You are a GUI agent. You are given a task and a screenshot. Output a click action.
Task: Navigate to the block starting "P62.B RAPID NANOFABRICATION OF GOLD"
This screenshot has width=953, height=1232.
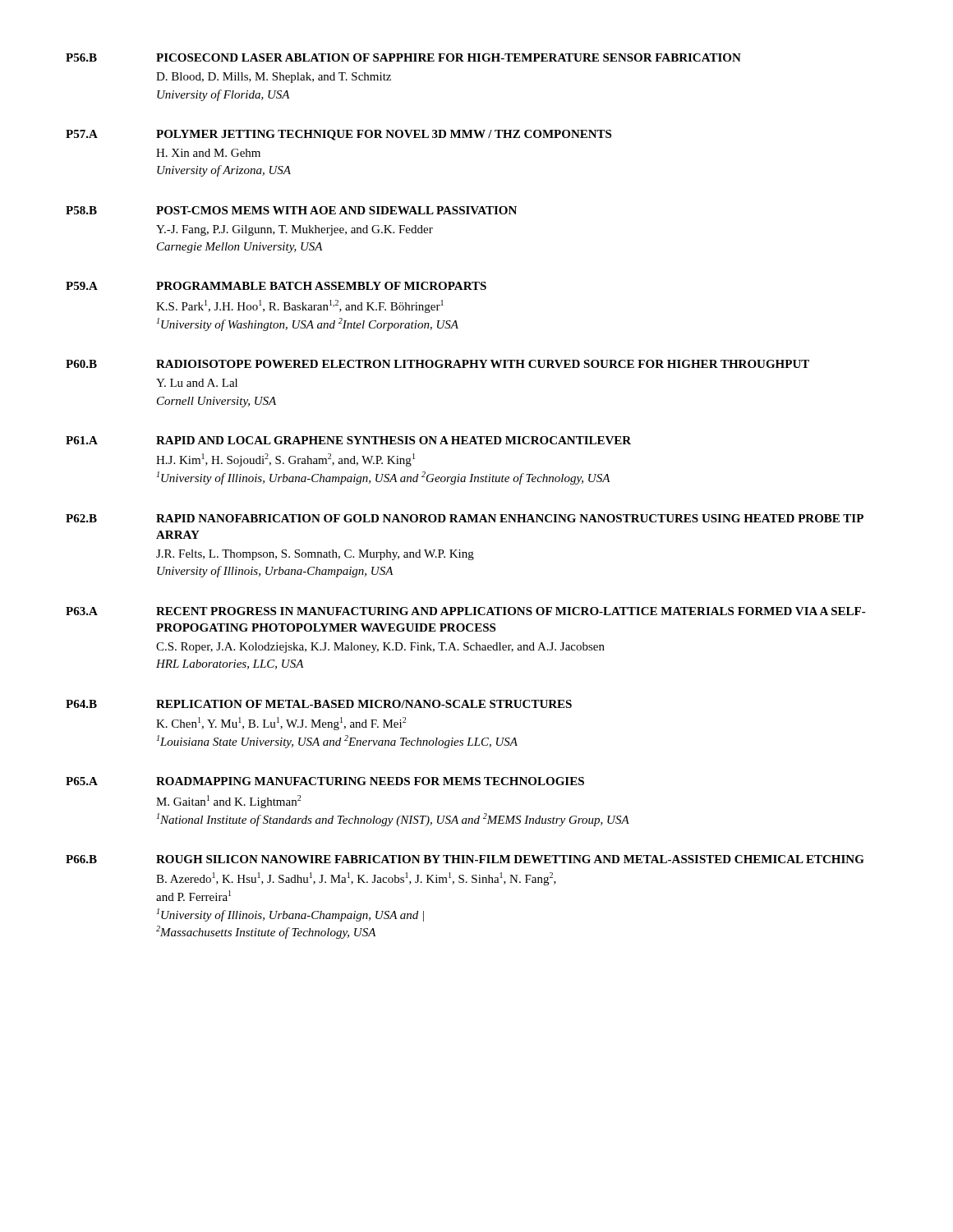[x=476, y=545]
